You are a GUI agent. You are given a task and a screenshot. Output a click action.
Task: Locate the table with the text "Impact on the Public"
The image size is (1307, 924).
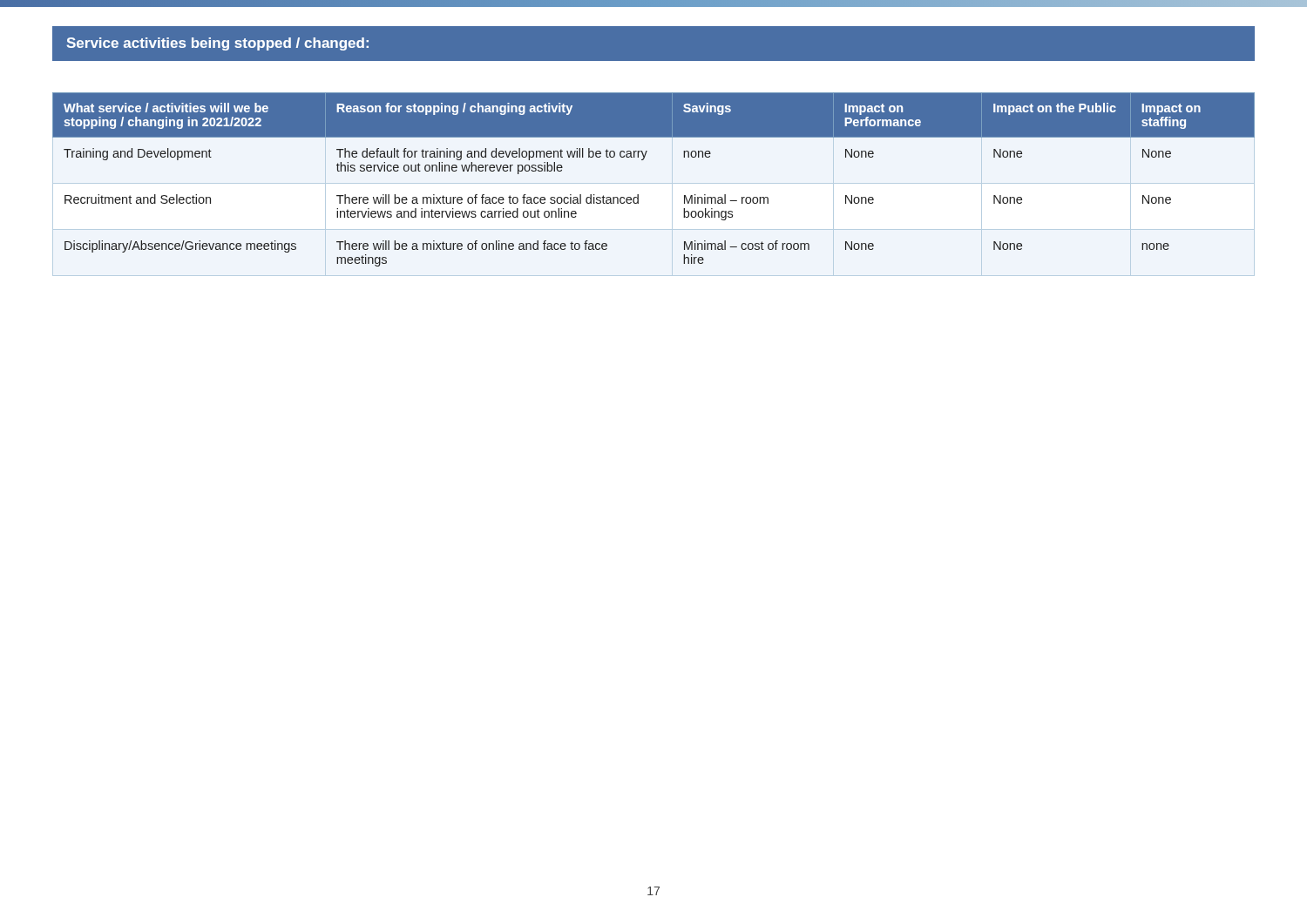coord(654,184)
